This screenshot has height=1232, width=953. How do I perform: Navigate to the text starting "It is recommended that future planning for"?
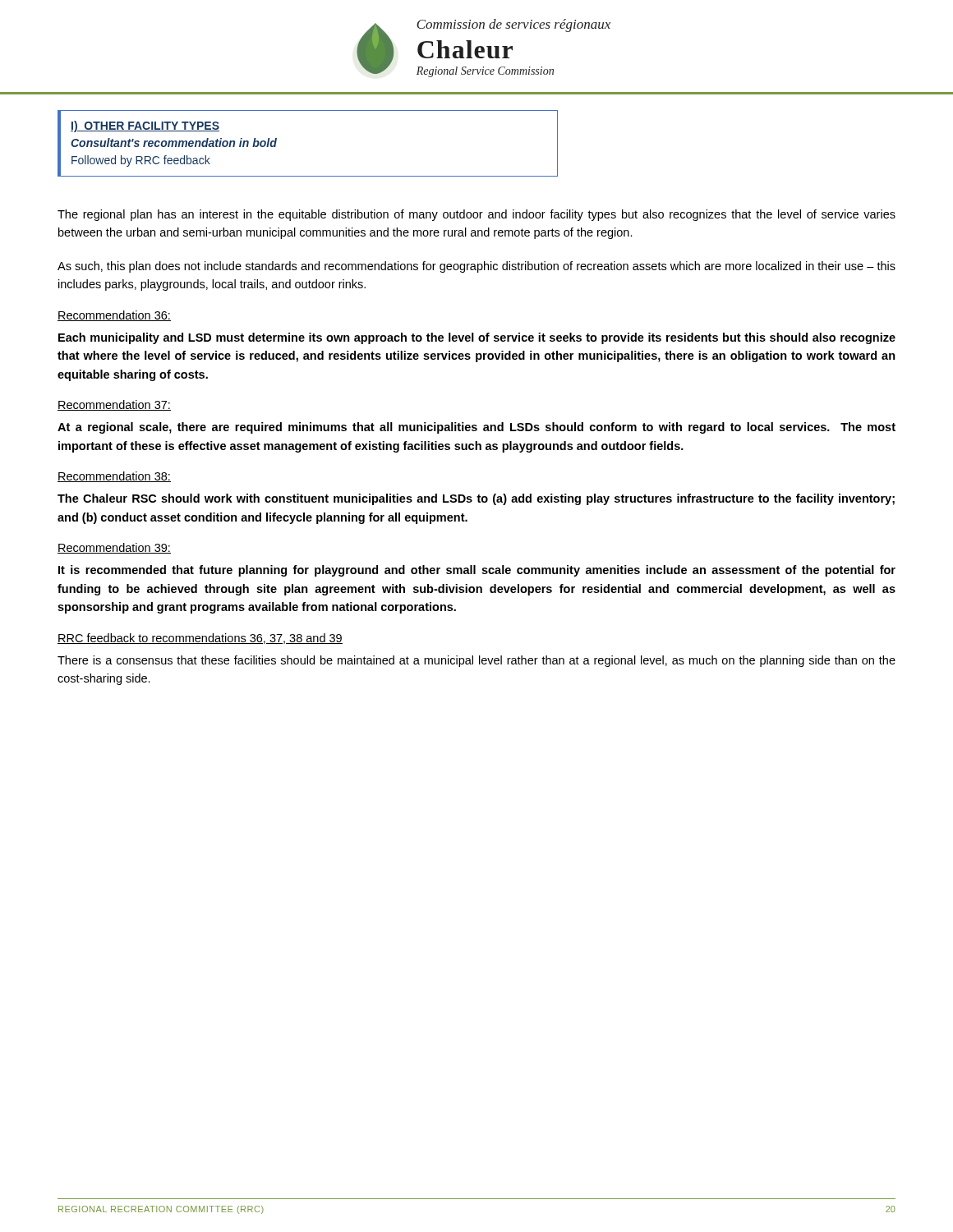(x=476, y=589)
